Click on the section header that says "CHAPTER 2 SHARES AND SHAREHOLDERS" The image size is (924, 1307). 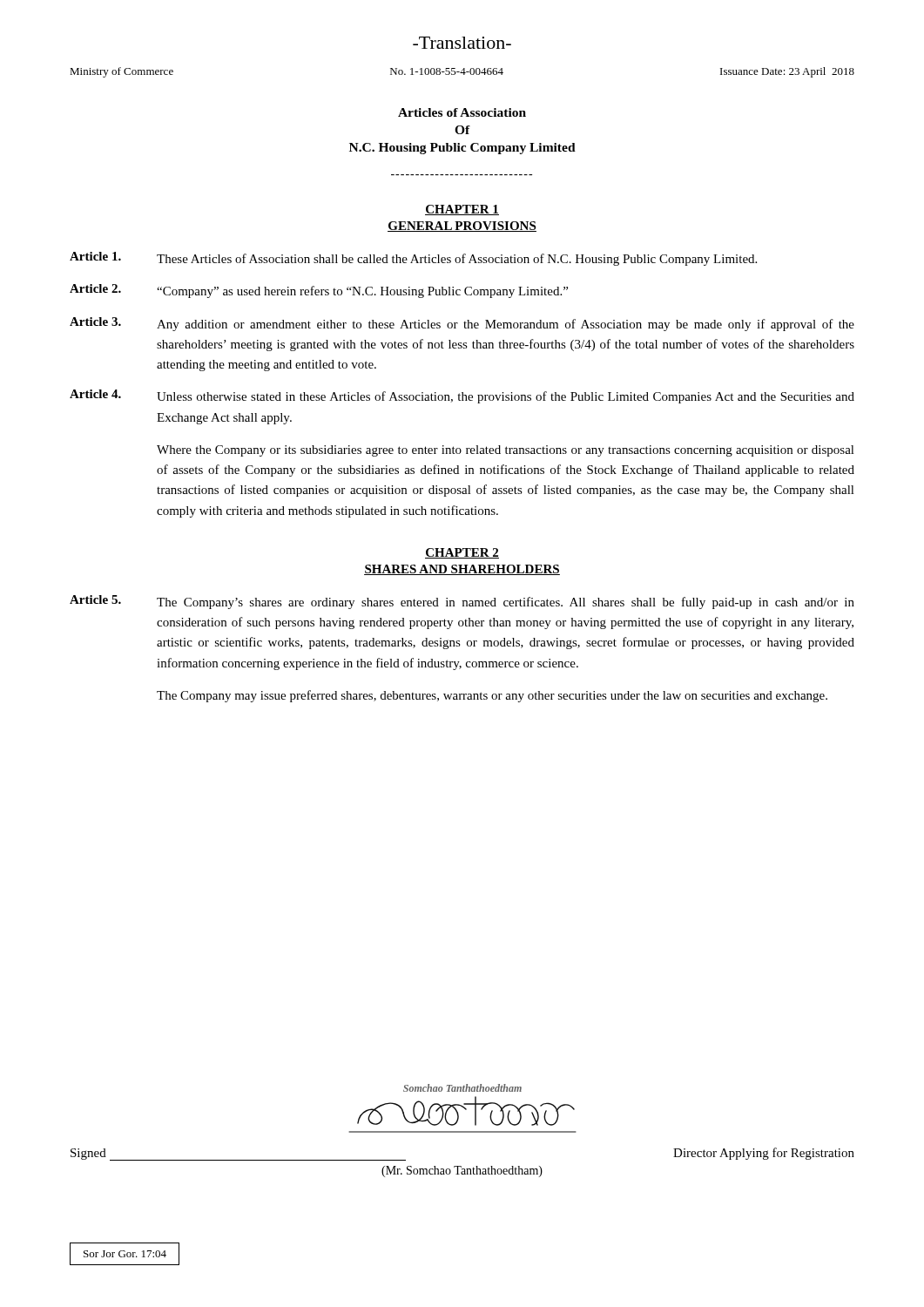(x=462, y=561)
